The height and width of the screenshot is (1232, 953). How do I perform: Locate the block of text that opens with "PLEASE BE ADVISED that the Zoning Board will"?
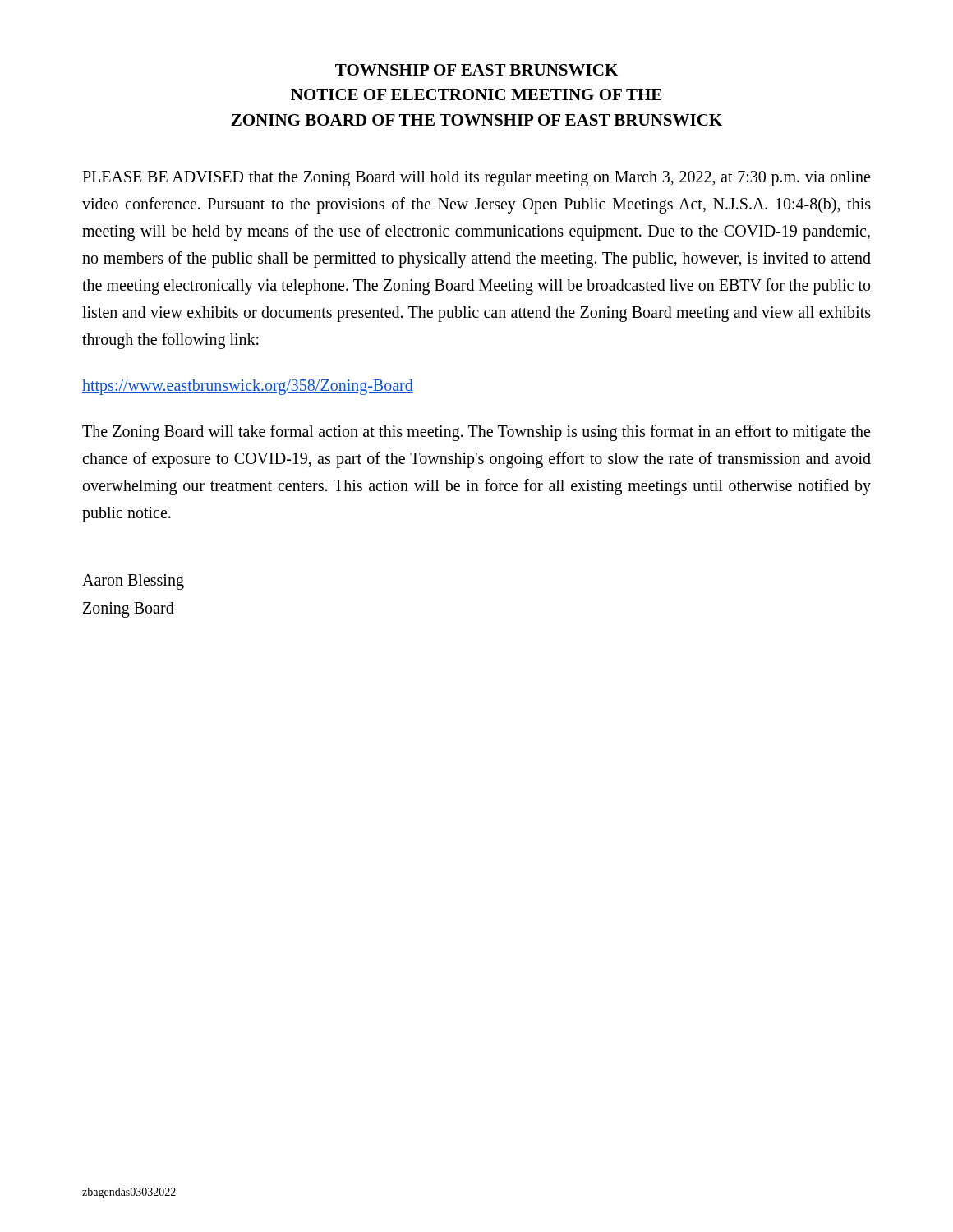tap(476, 258)
